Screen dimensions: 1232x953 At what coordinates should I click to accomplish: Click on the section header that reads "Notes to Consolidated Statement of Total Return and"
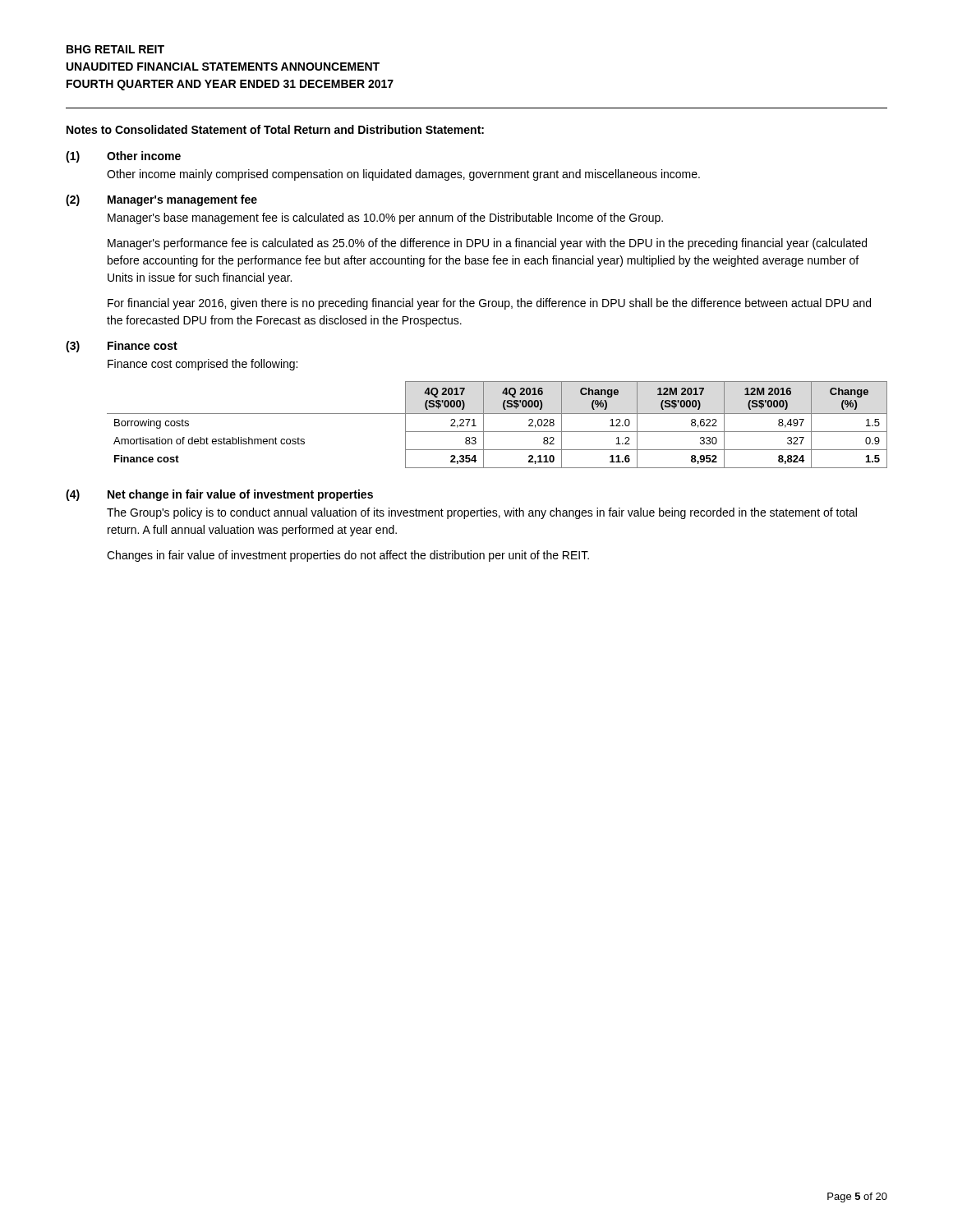(x=275, y=130)
